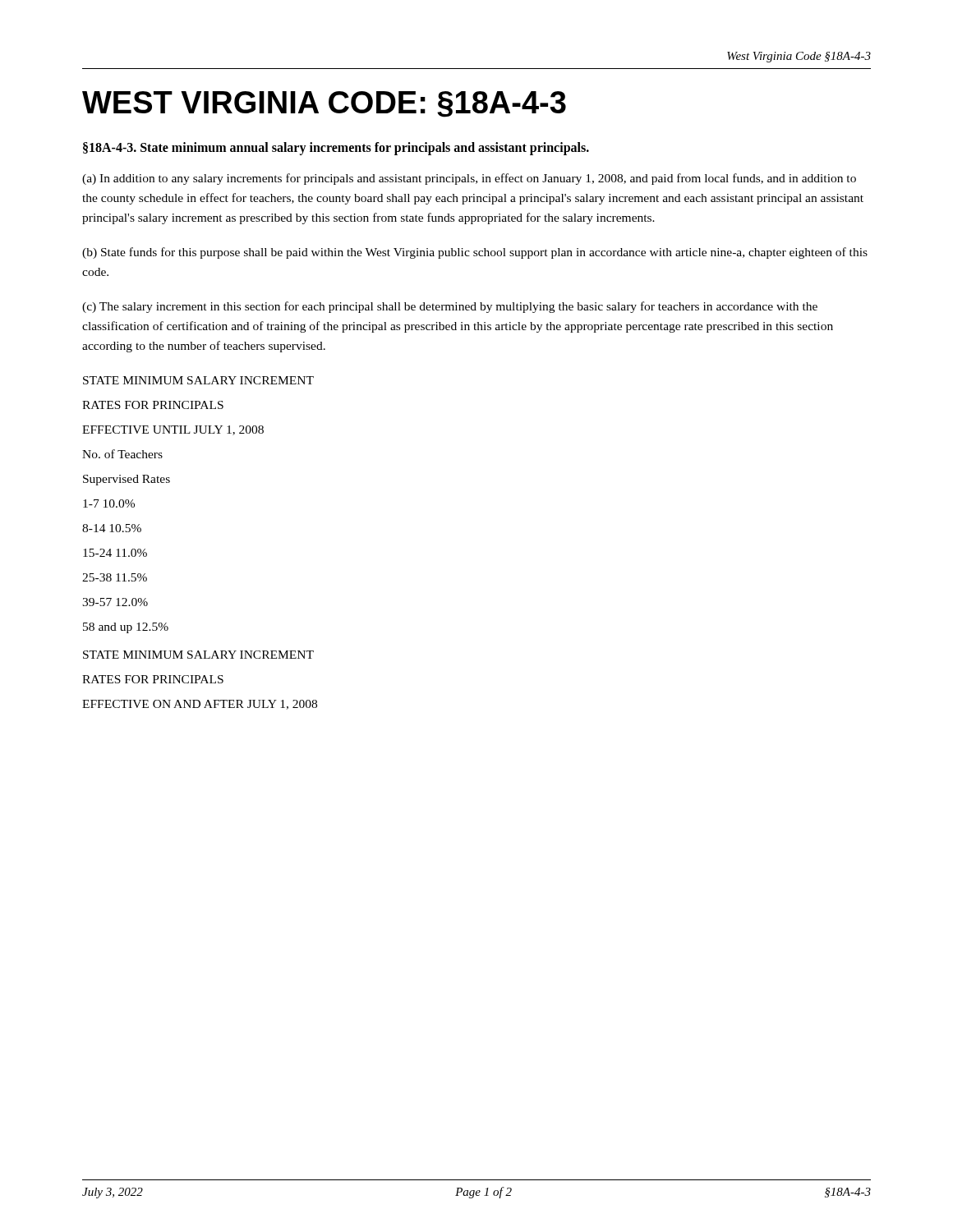Select the section header that says "§18A-4-3. State minimum"
Screen dimensions: 1232x953
[336, 147]
